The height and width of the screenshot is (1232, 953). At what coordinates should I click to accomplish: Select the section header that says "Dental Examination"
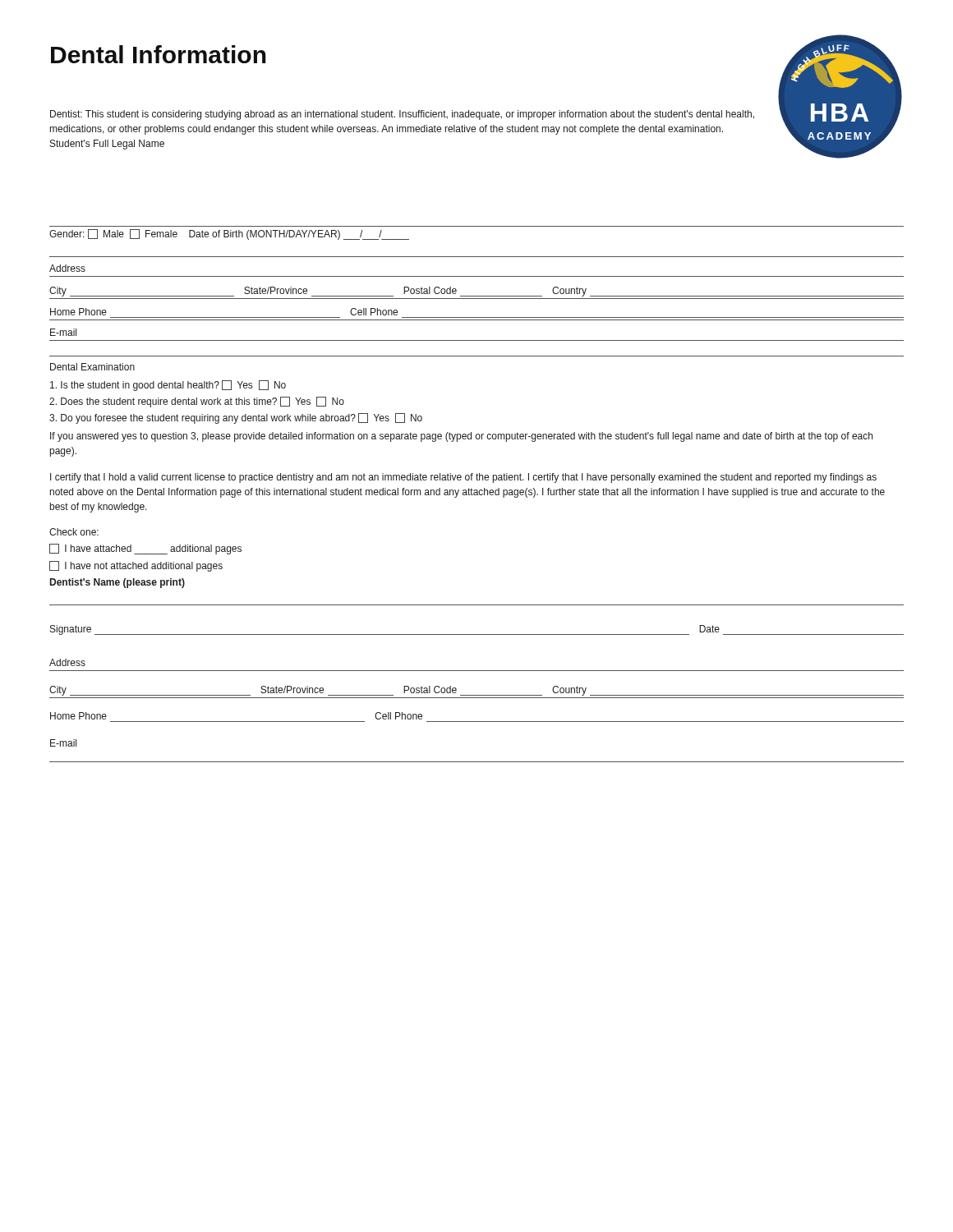point(92,367)
